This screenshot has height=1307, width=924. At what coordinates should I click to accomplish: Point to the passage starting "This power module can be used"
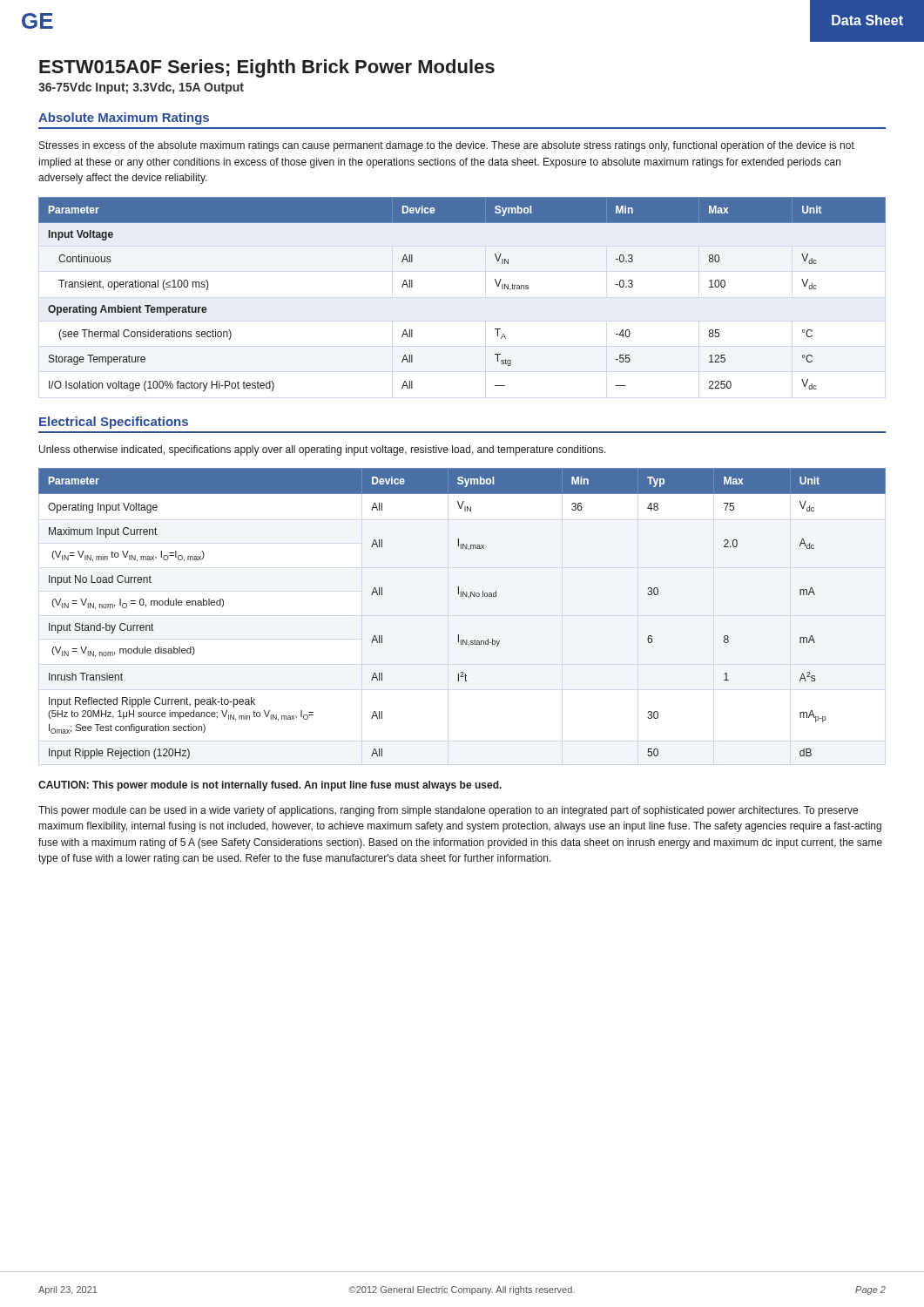coord(460,834)
